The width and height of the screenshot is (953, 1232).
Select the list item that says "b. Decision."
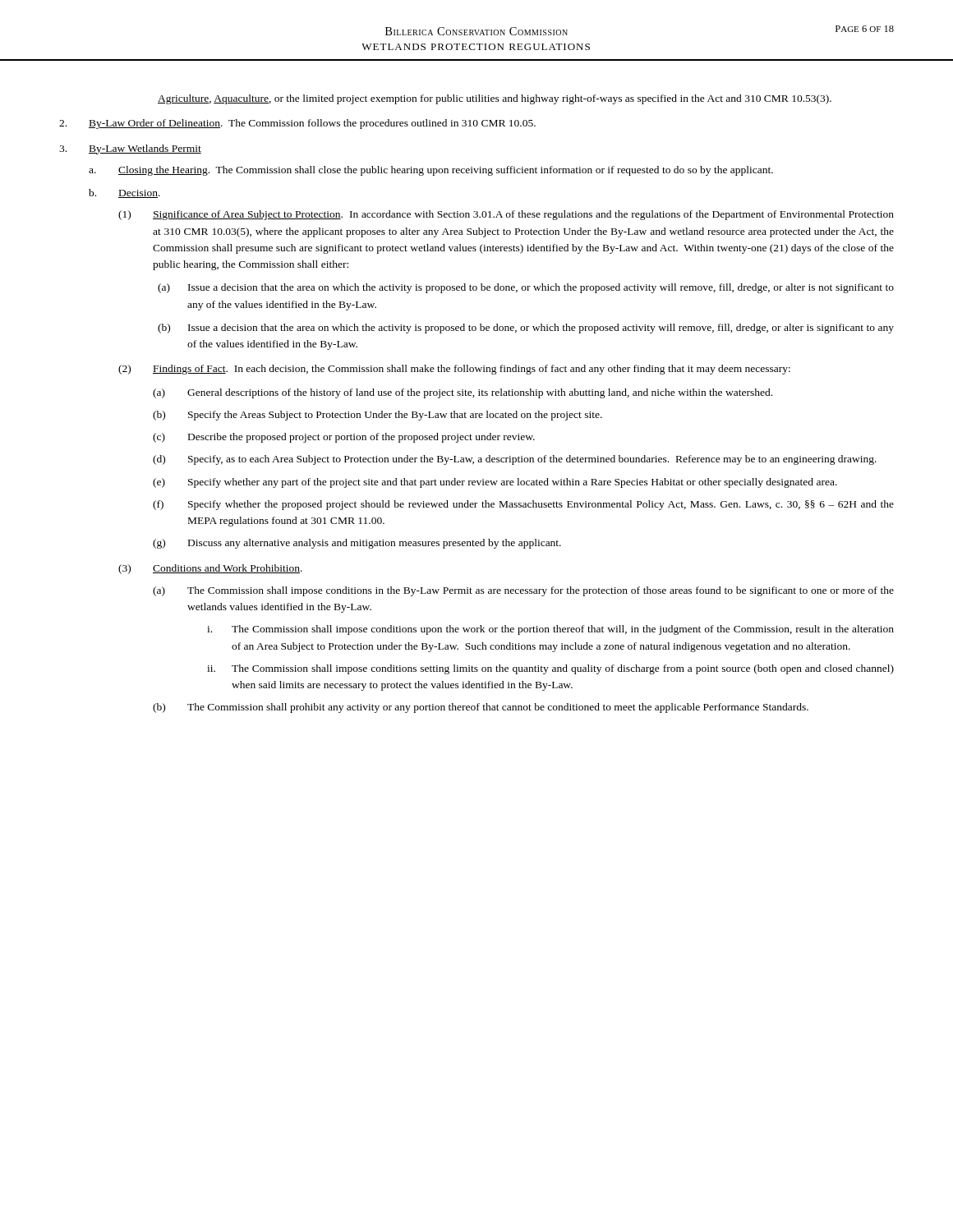(124, 193)
